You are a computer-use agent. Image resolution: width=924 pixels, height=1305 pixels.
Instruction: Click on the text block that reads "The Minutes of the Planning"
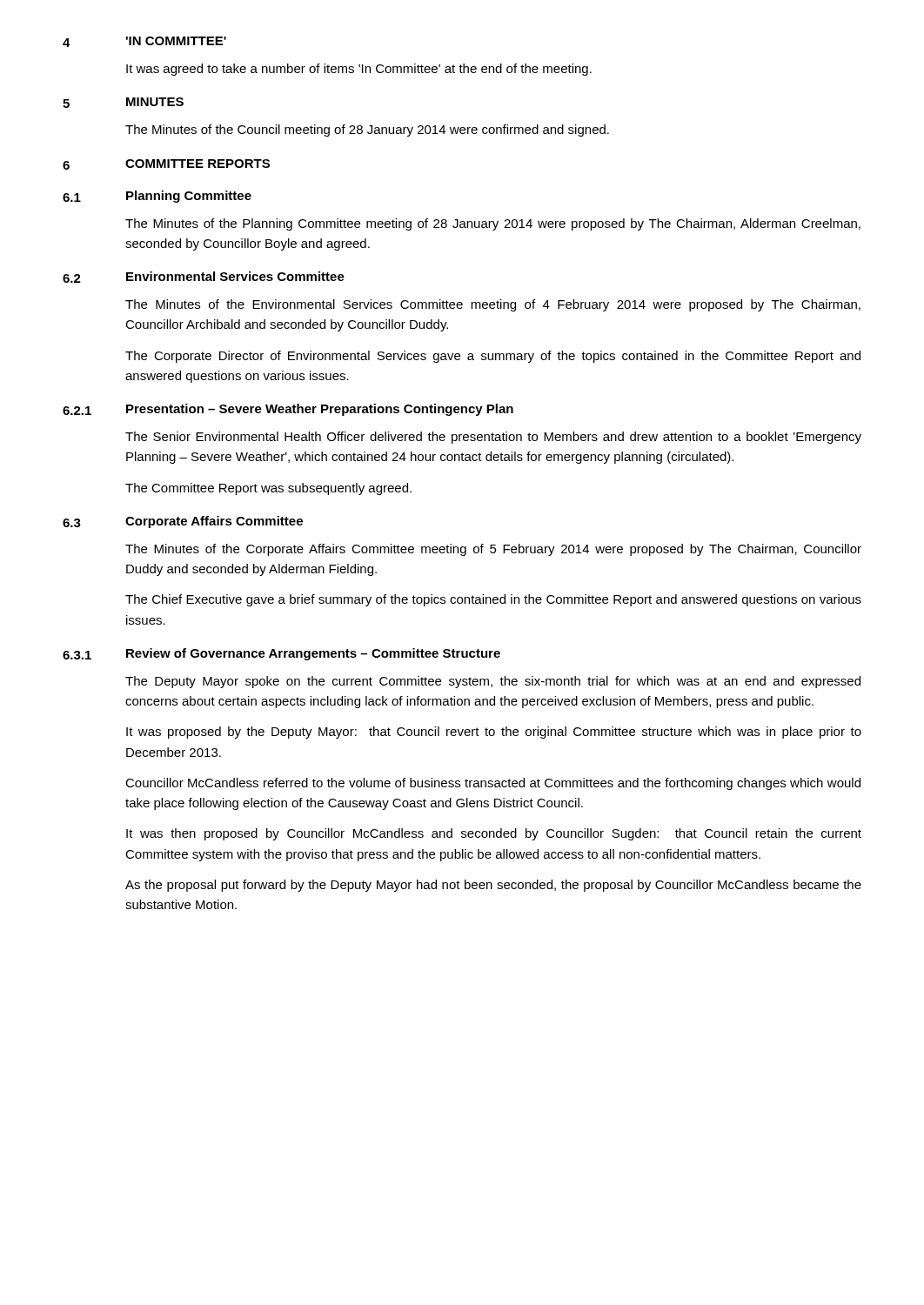tap(493, 233)
